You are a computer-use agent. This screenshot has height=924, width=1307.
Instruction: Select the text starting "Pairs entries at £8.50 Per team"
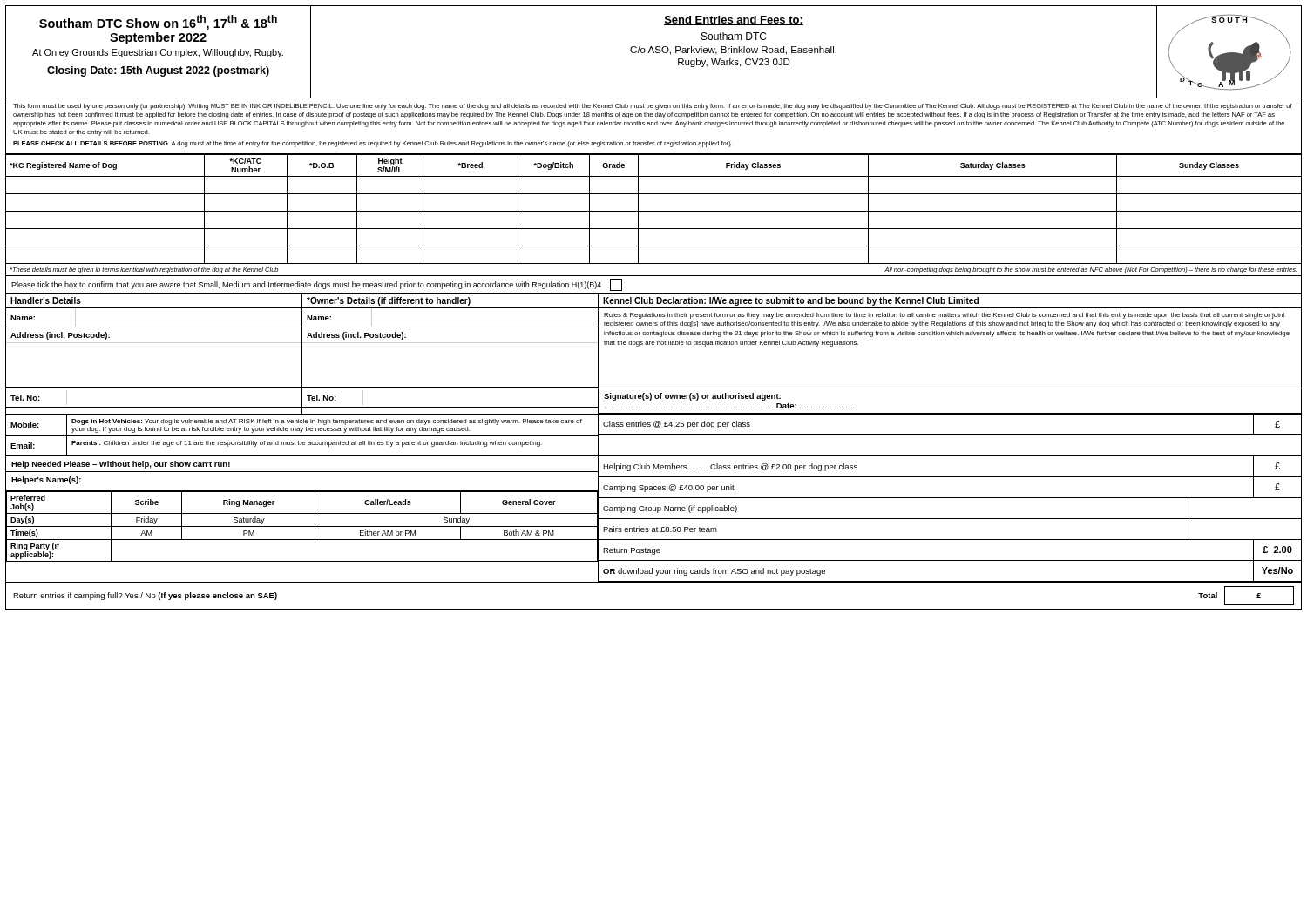click(950, 529)
